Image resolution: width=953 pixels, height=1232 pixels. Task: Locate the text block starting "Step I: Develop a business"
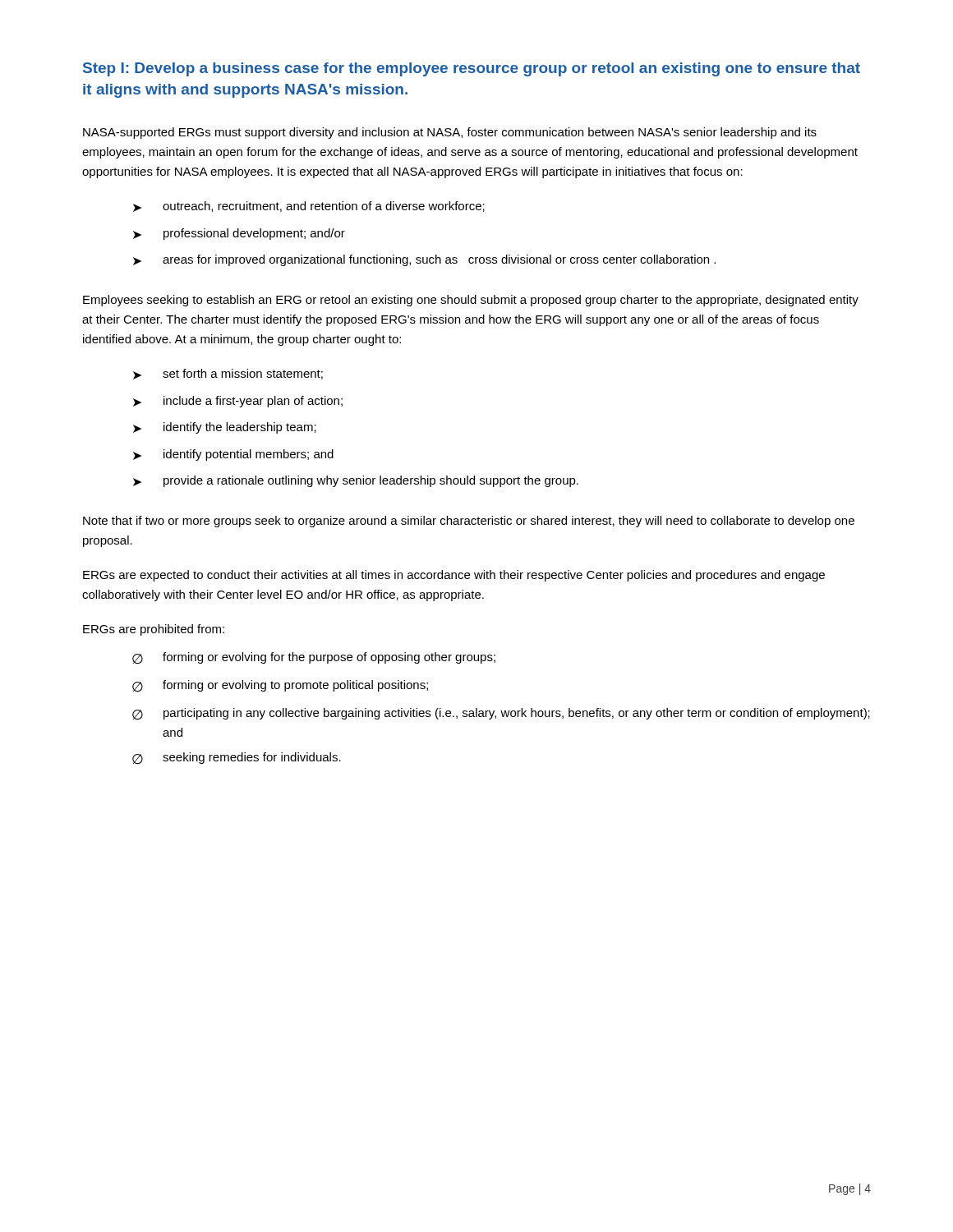click(471, 78)
